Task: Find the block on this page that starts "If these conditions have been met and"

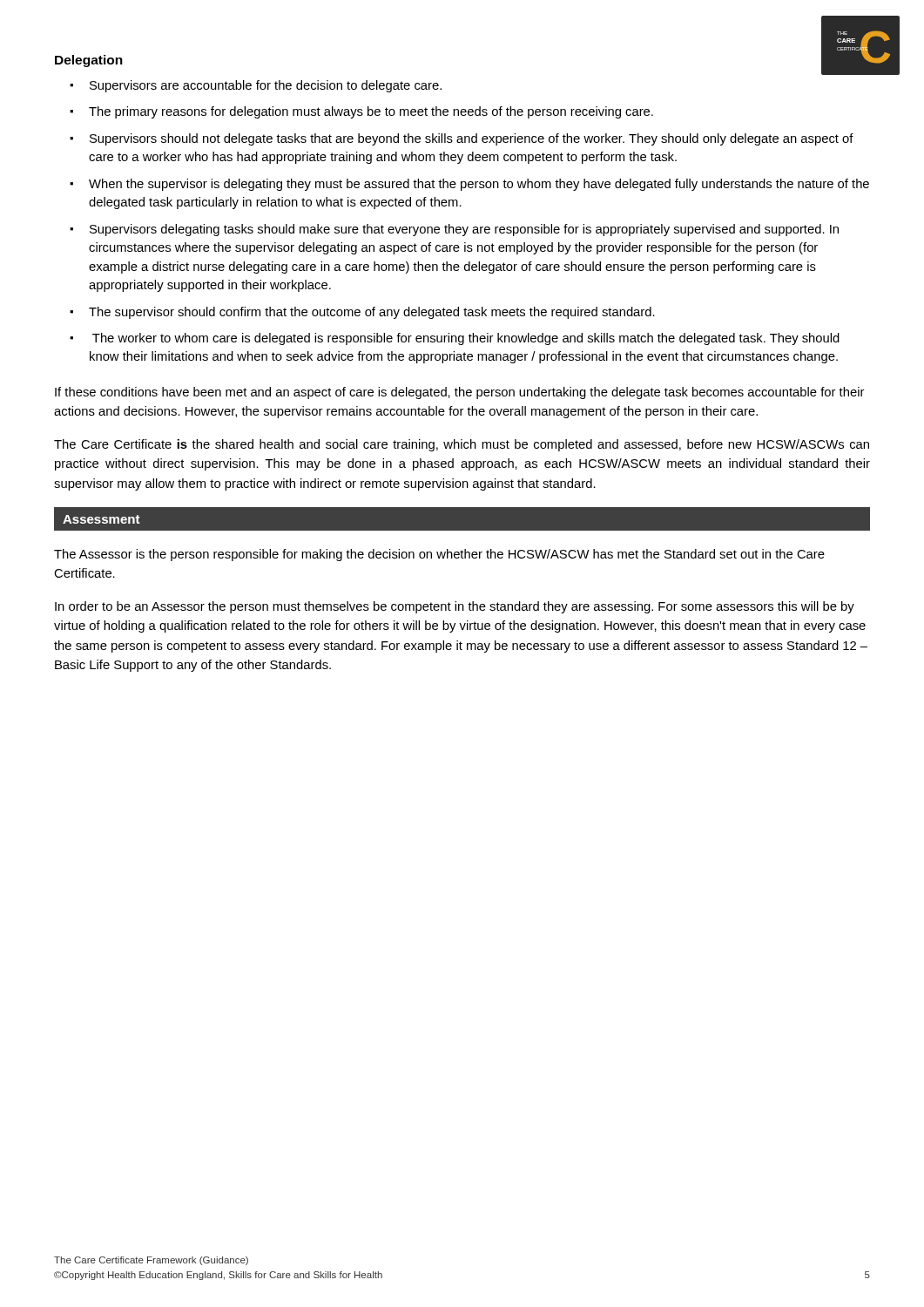Action: pyautogui.click(x=459, y=402)
